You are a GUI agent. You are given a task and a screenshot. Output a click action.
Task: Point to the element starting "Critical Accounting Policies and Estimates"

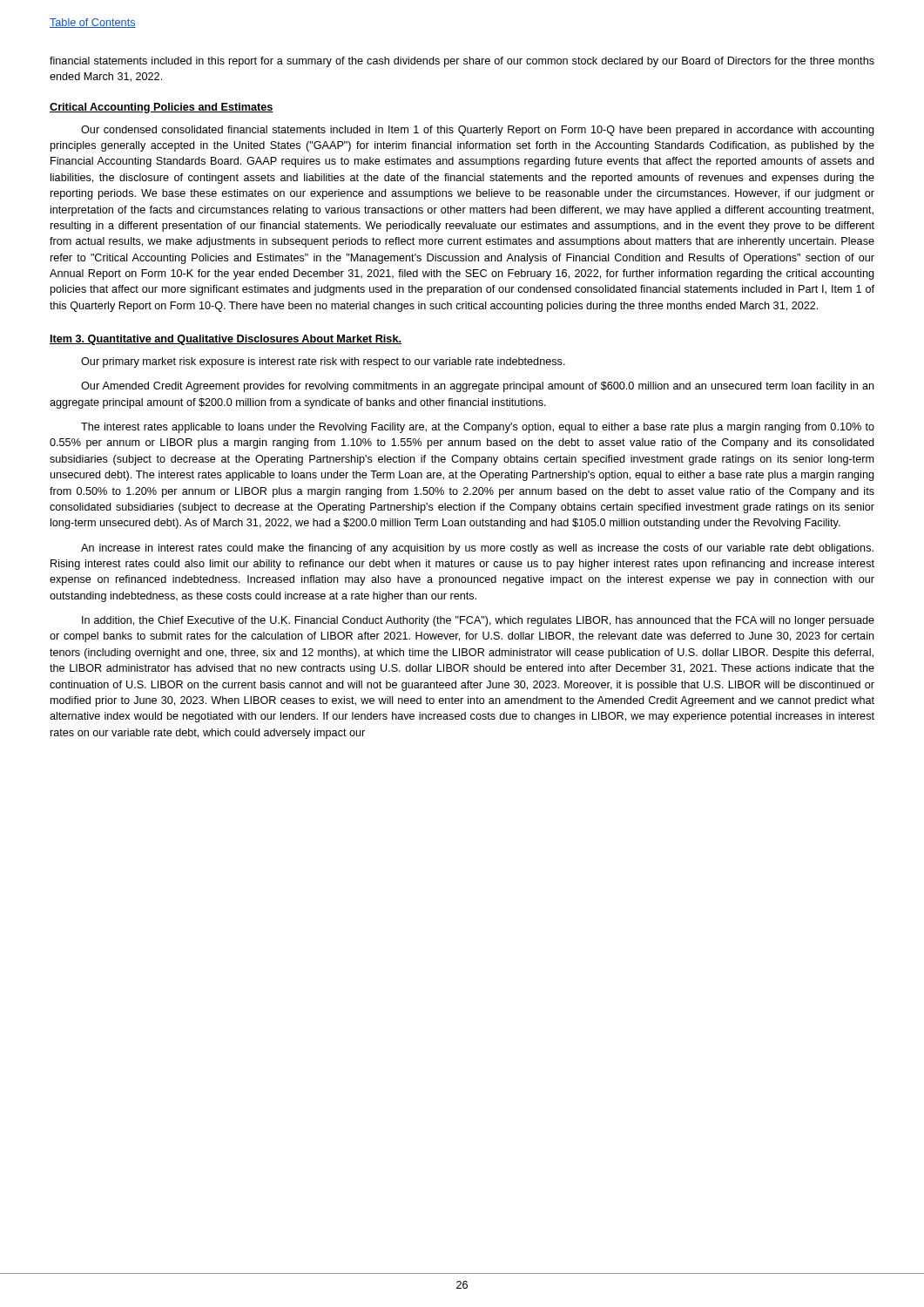[x=161, y=107]
